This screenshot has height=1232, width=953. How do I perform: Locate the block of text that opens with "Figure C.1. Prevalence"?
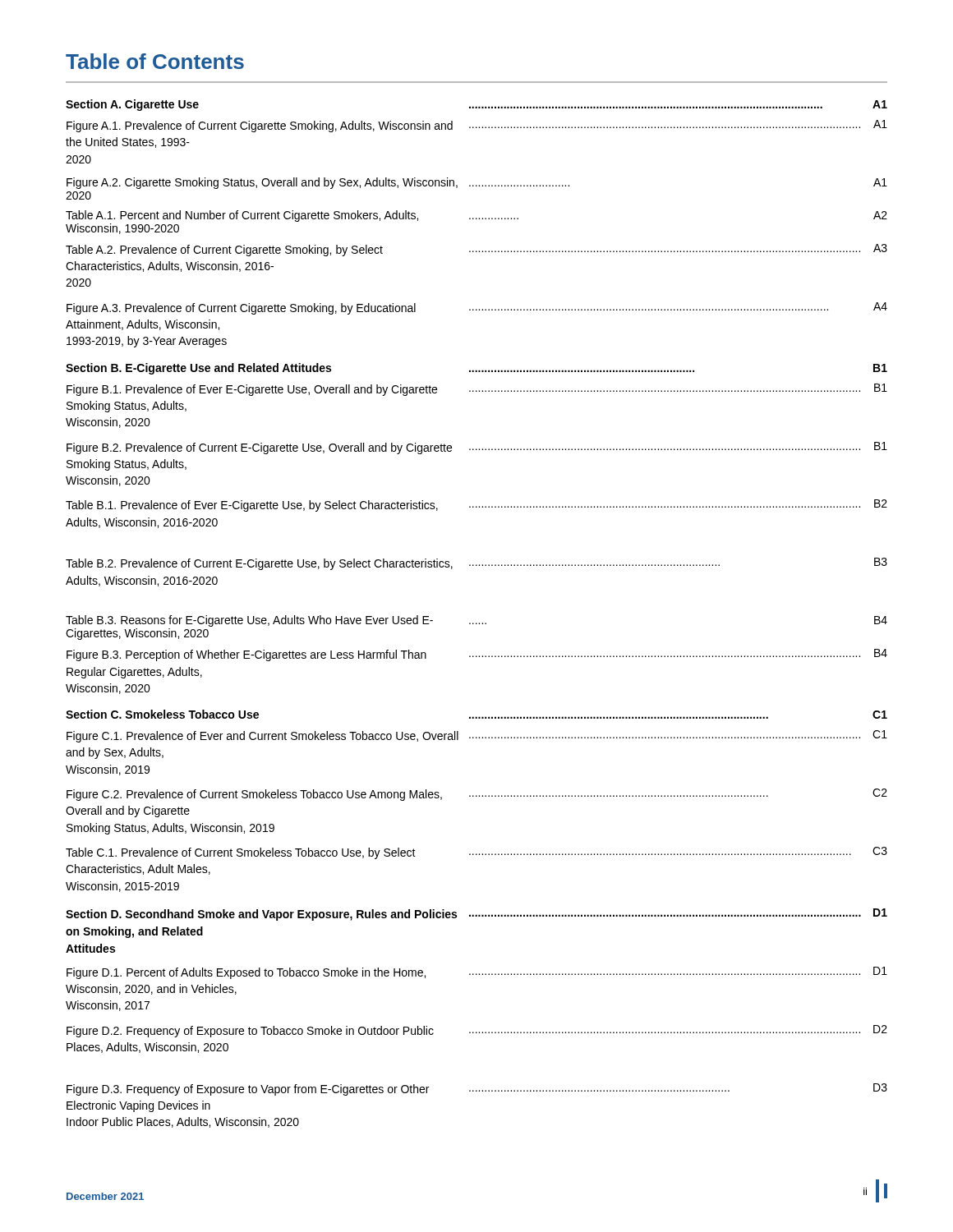(477, 736)
